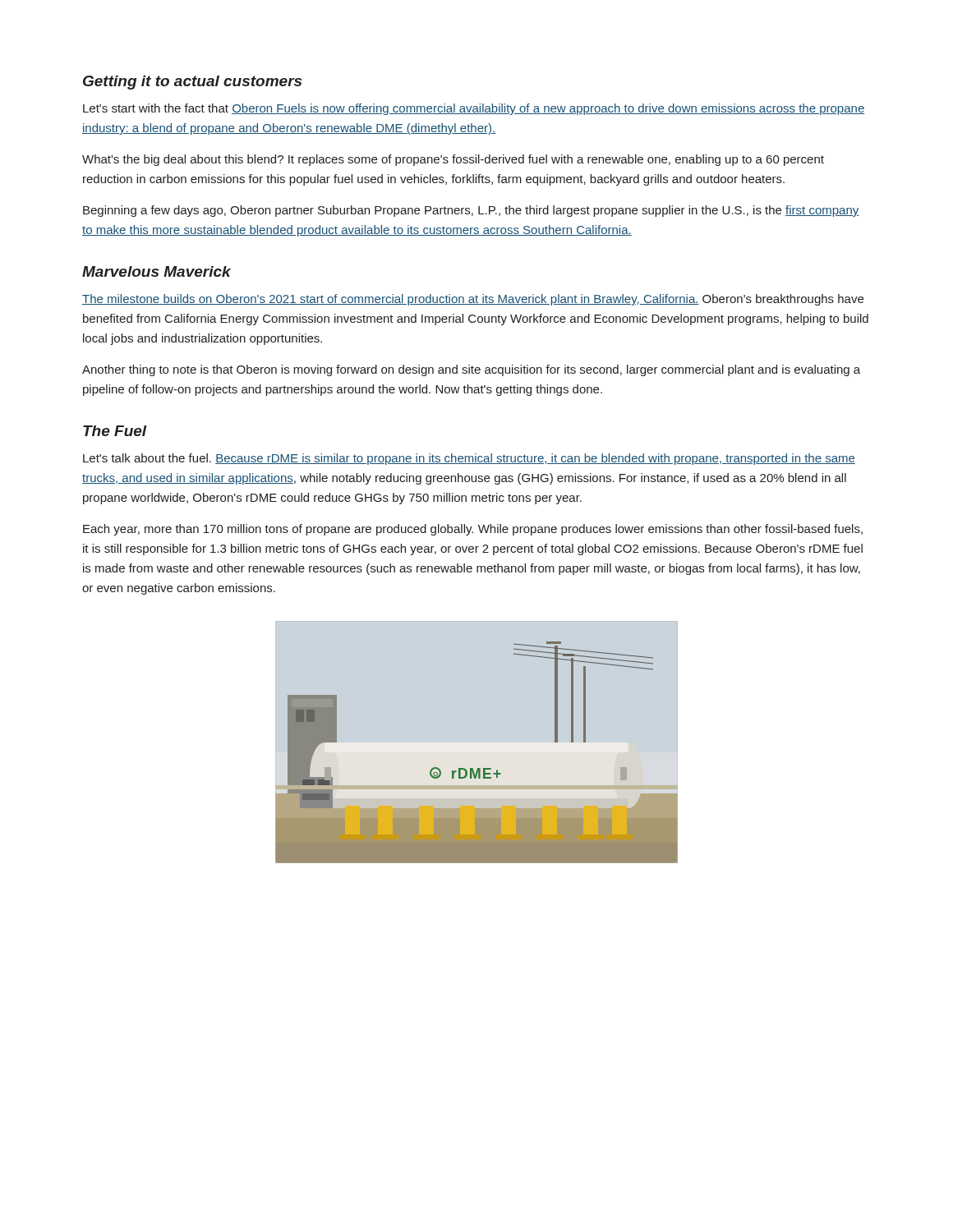Click on the region starting "Each year, more than 170 million tons"
The image size is (953, 1232).
[x=473, y=558]
